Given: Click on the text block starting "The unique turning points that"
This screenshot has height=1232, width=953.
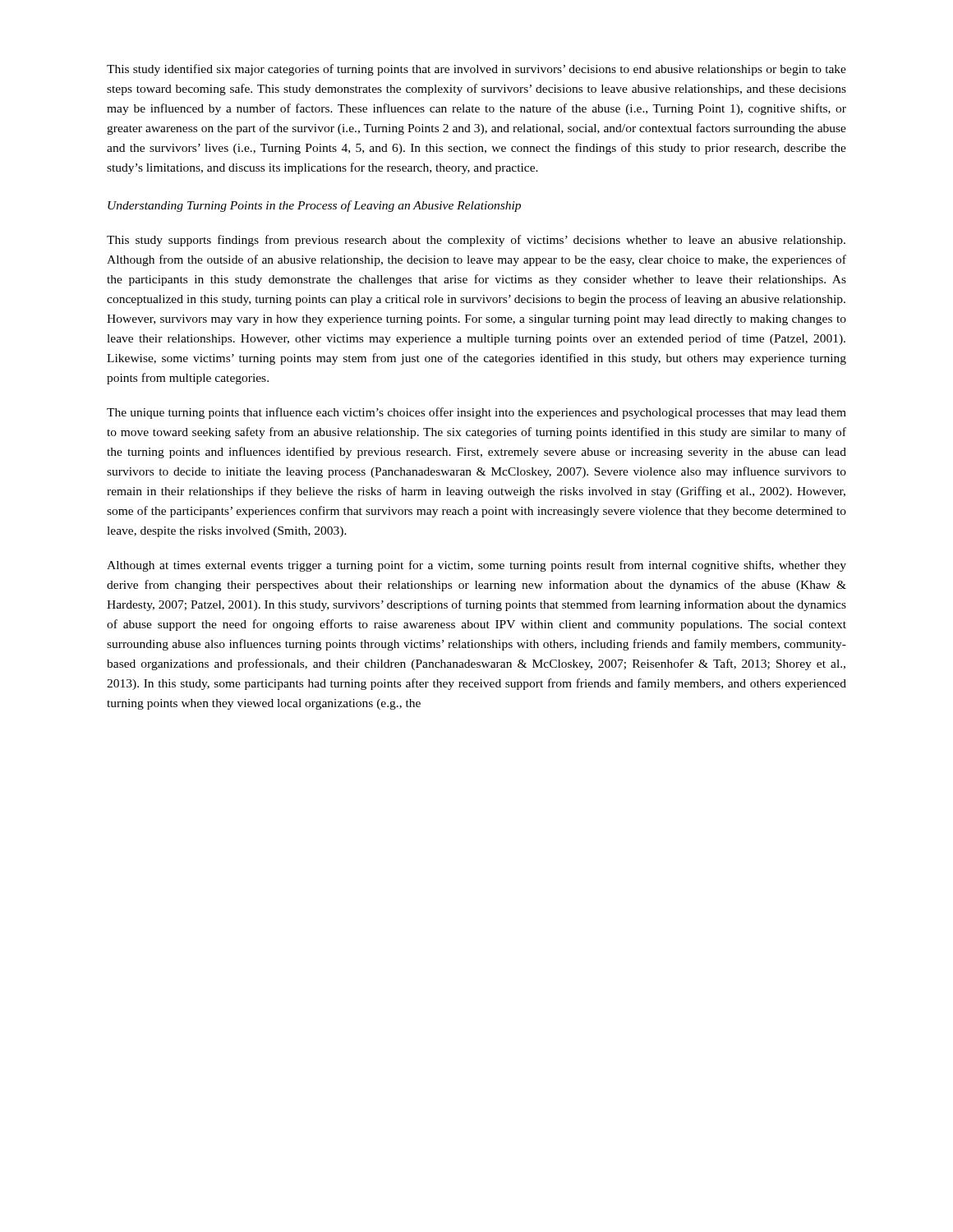Looking at the screenshot, I should (476, 472).
